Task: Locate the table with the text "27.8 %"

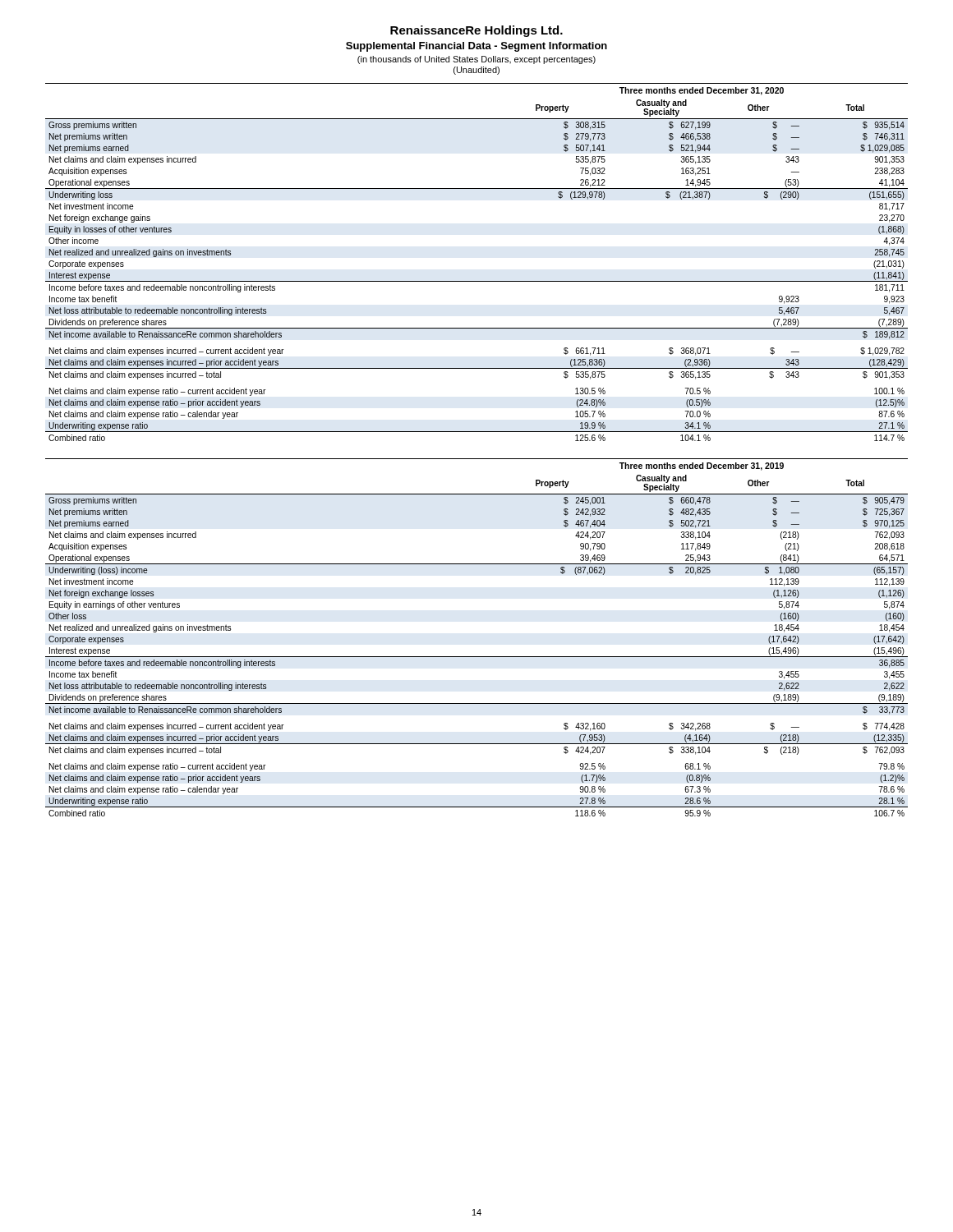Action: coord(476,639)
